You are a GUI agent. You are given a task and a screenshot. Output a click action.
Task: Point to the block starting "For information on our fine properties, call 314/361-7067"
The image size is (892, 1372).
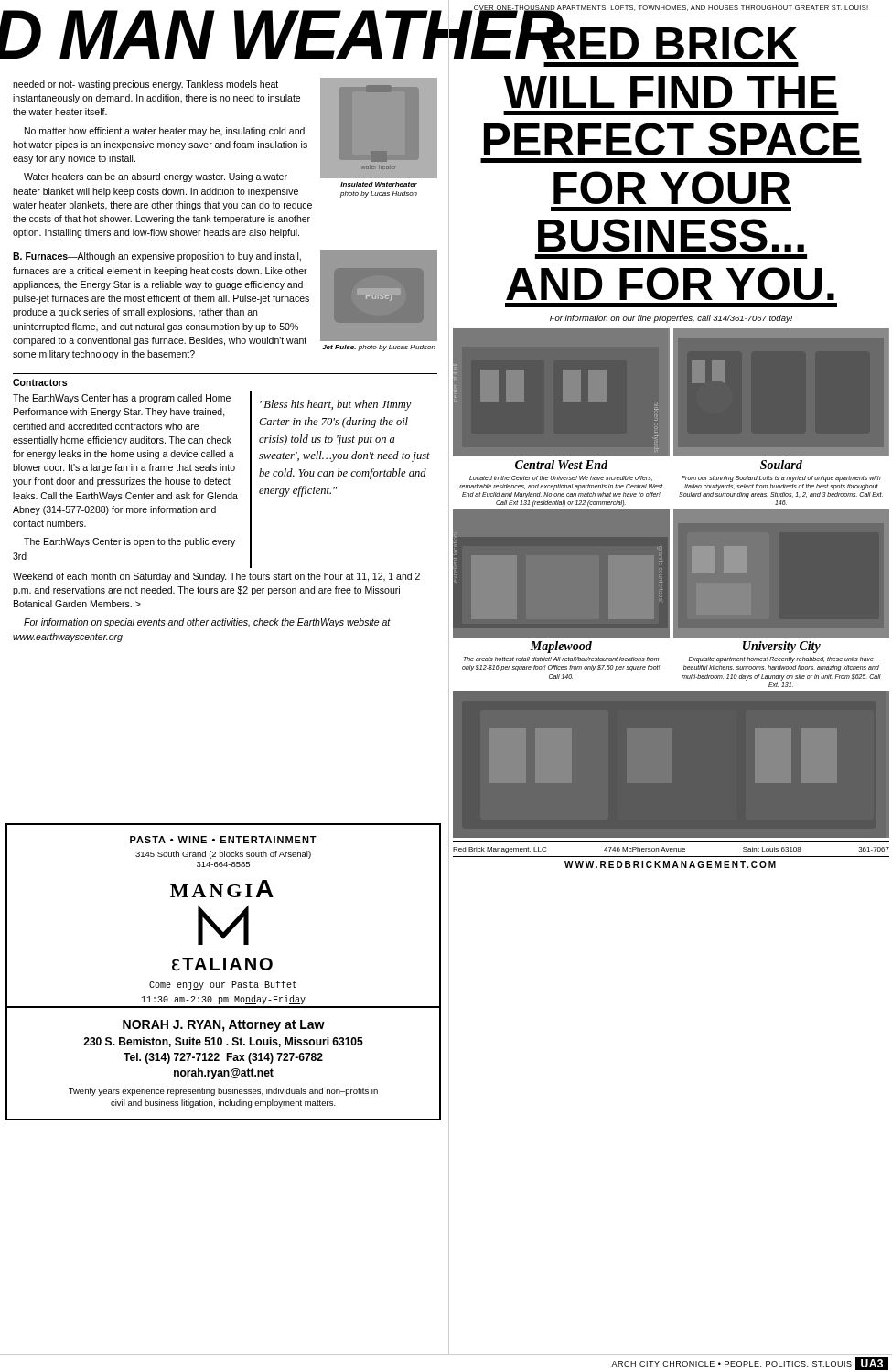pos(671,318)
